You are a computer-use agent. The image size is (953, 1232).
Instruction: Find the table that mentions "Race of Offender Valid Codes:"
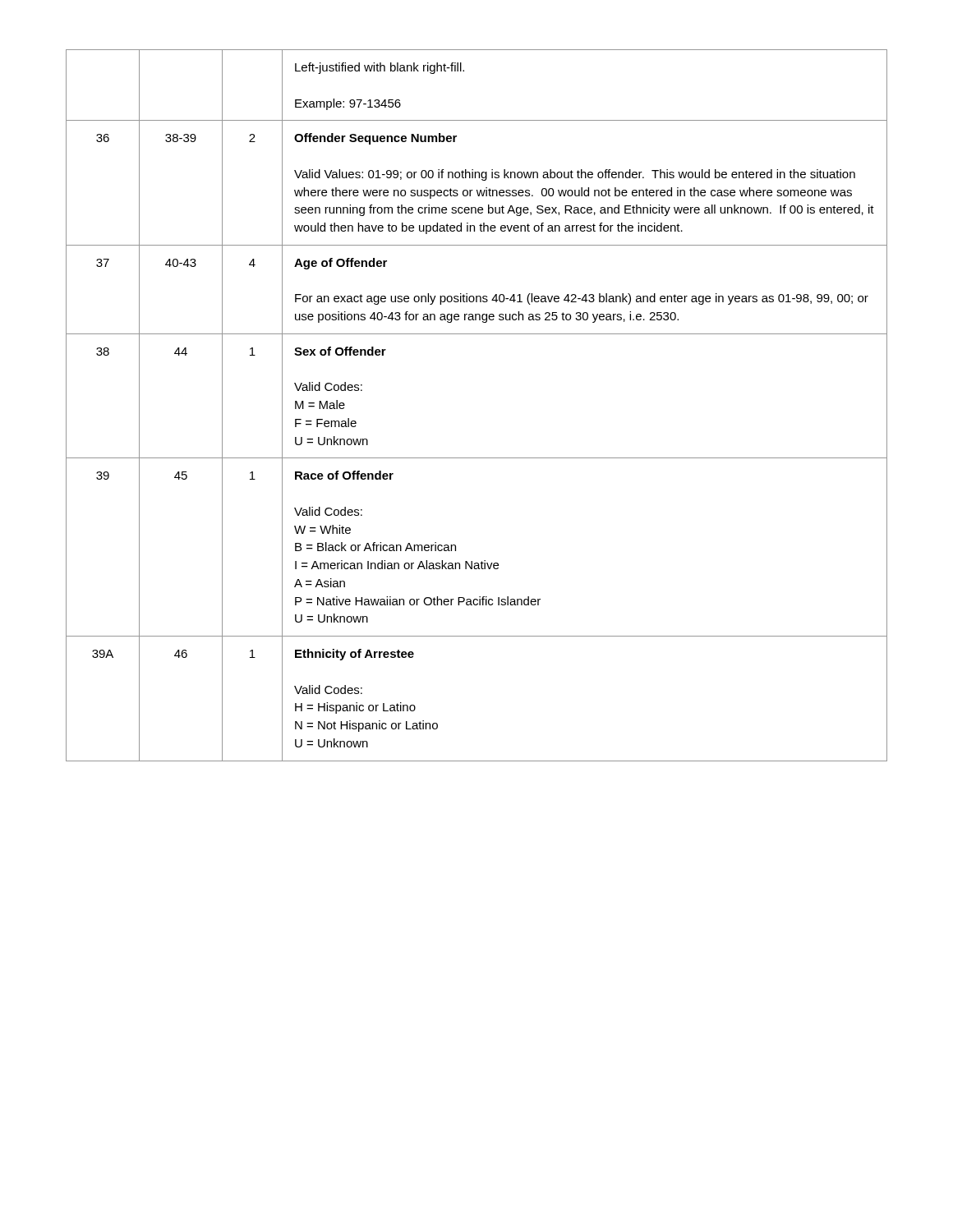pyautogui.click(x=476, y=405)
